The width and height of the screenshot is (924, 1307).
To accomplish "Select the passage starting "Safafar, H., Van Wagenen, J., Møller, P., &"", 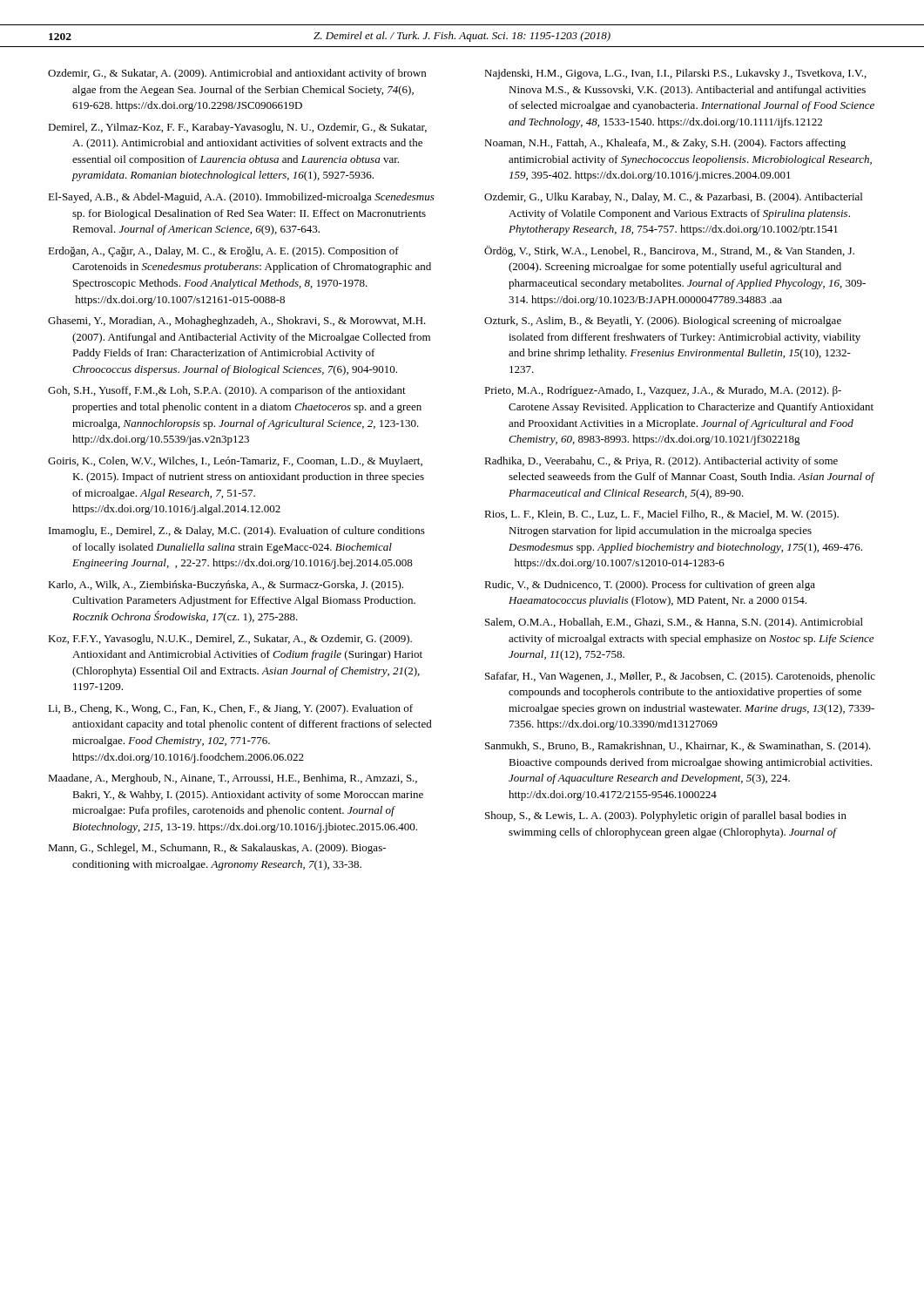I will point(680,700).
